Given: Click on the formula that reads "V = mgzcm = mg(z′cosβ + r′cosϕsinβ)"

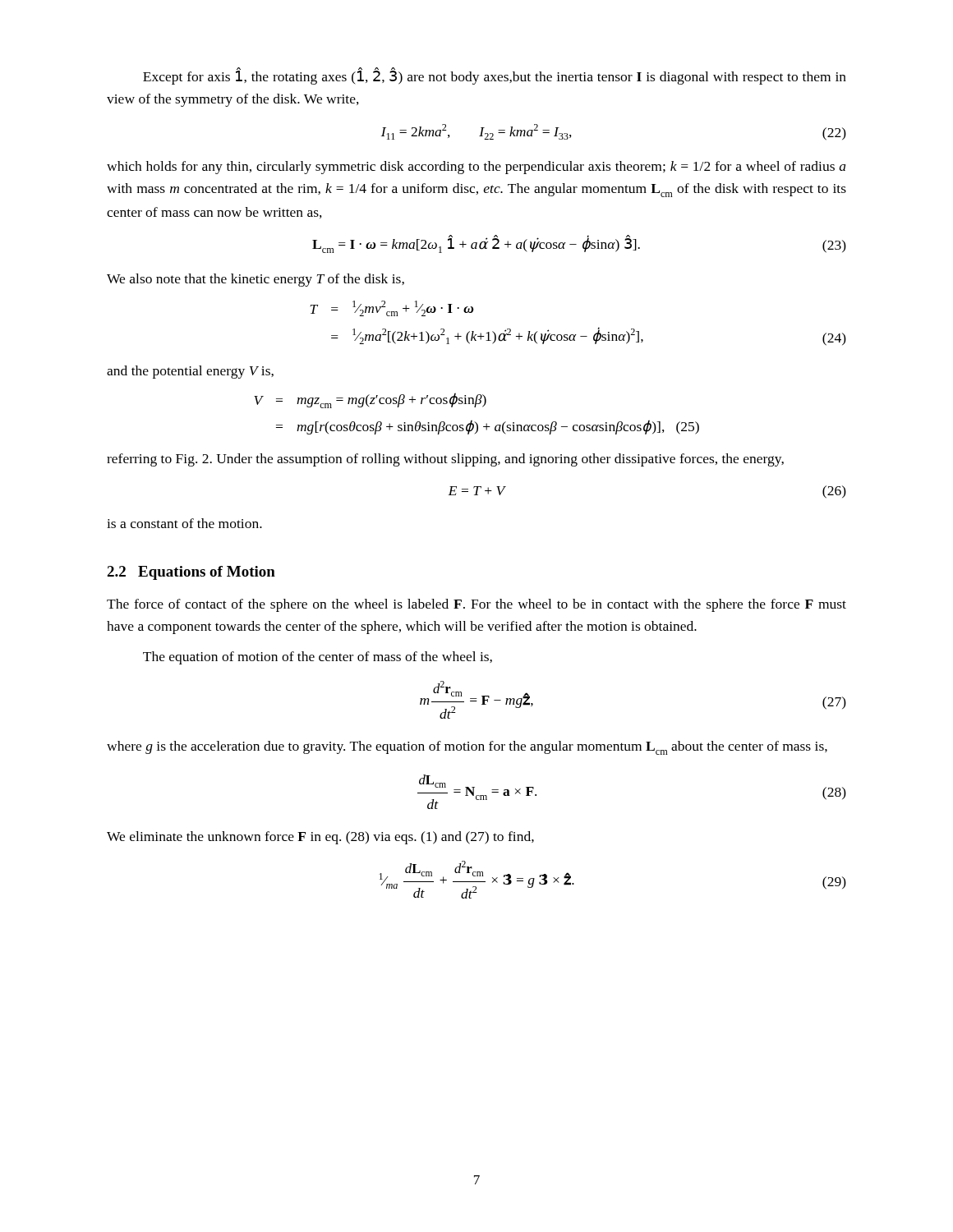Looking at the screenshot, I should pos(476,413).
